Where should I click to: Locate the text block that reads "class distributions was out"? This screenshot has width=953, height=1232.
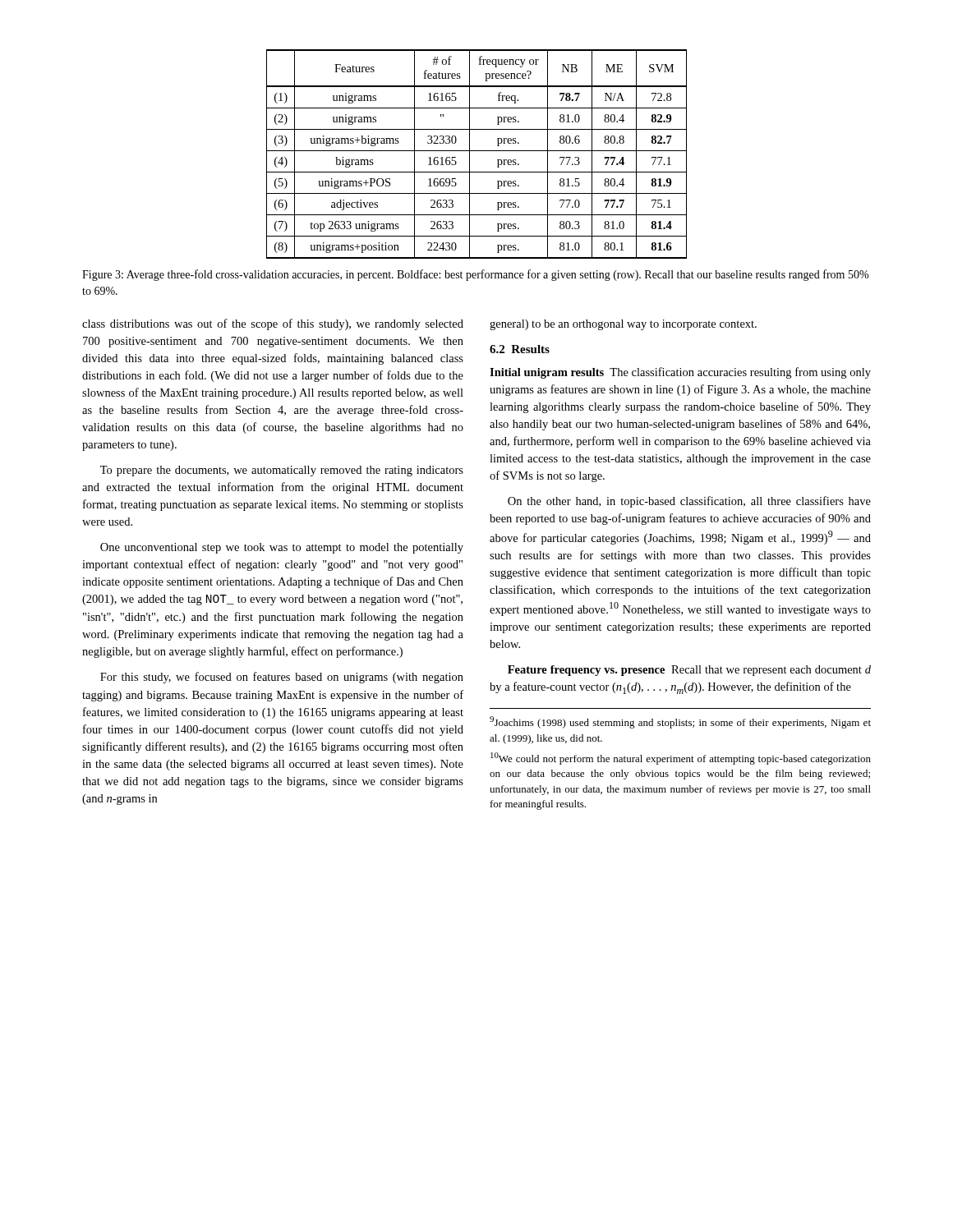(273, 385)
